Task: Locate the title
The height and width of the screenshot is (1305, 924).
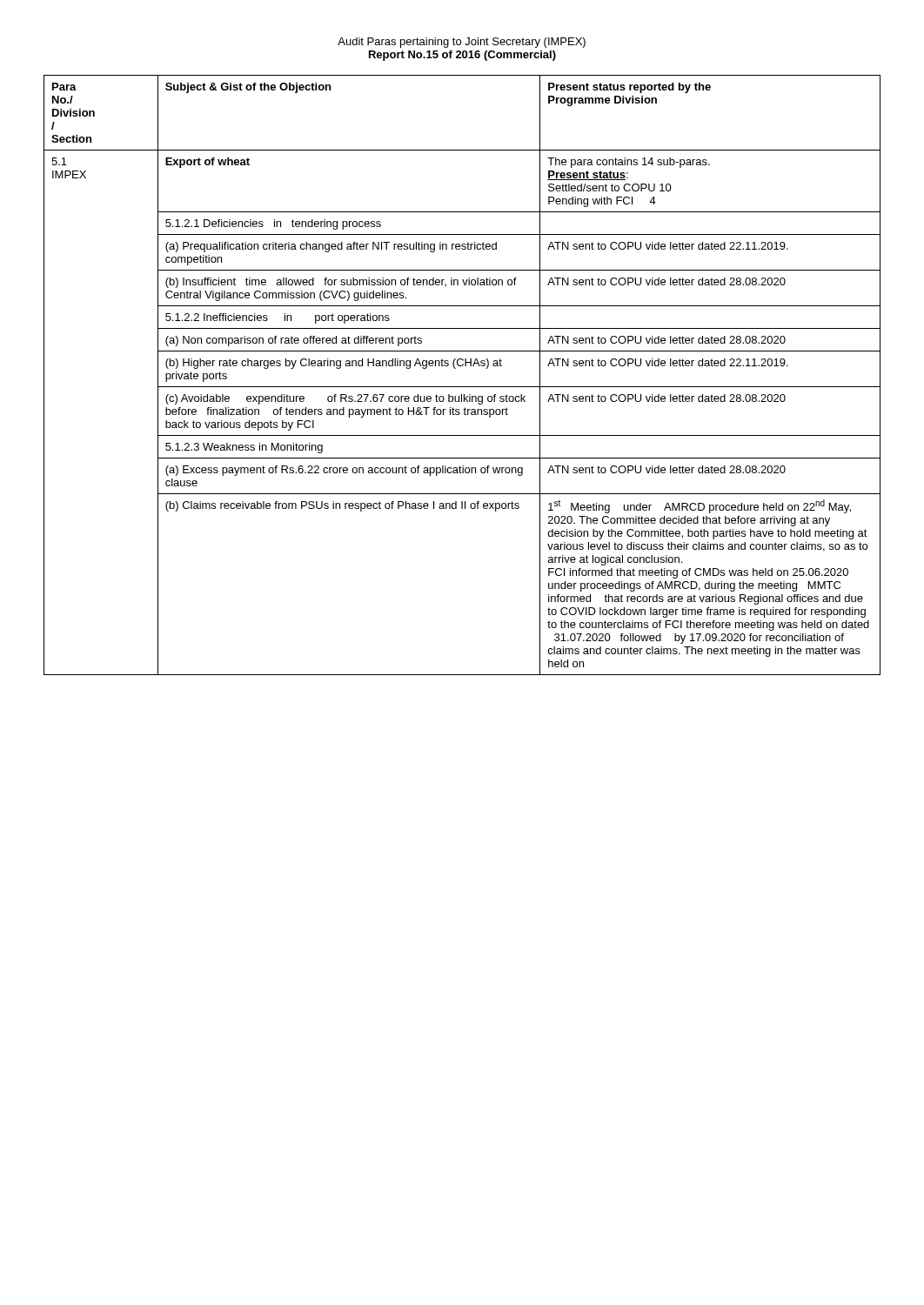Action: 462,48
